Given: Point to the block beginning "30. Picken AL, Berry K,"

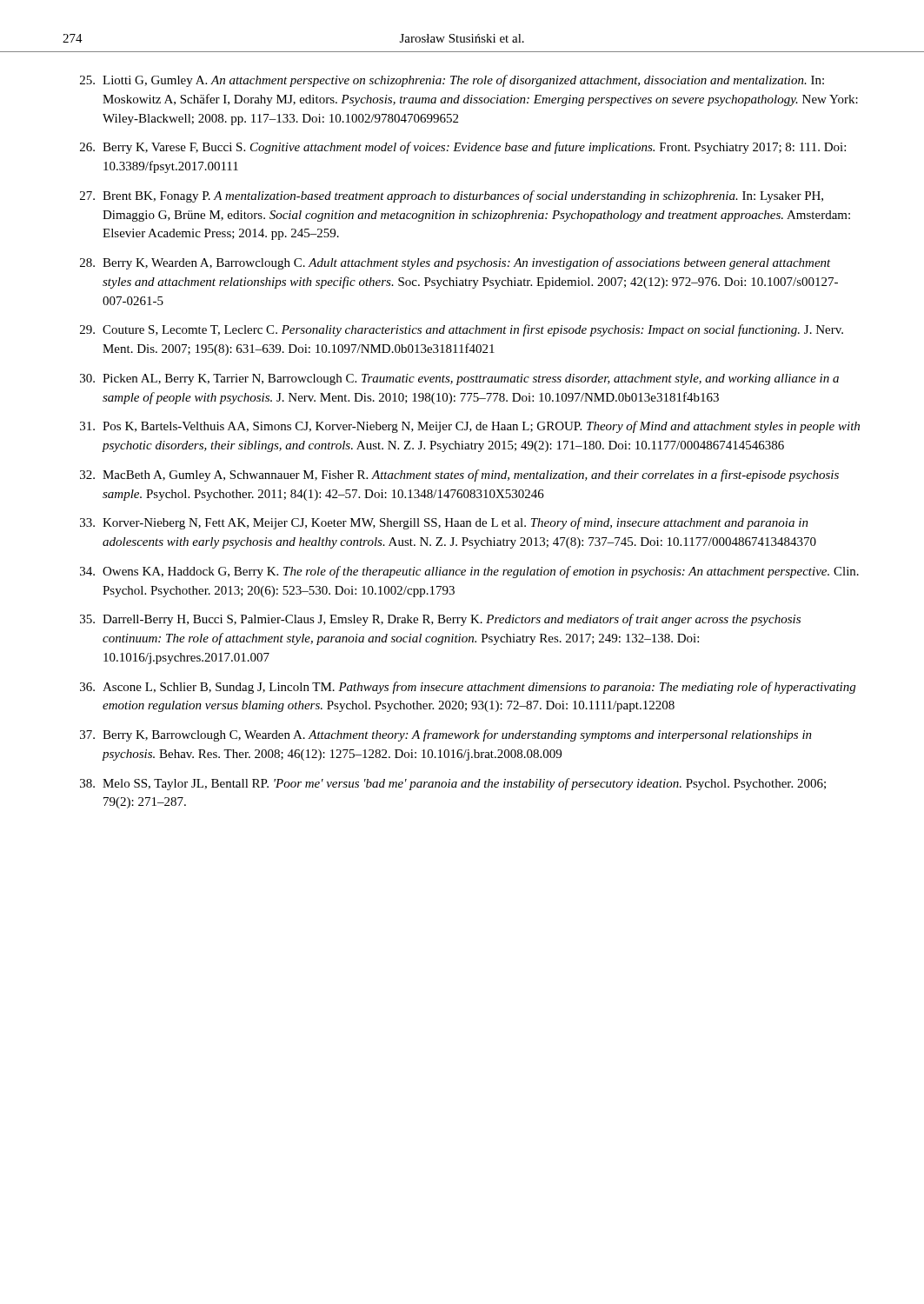Looking at the screenshot, I should click(462, 388).
